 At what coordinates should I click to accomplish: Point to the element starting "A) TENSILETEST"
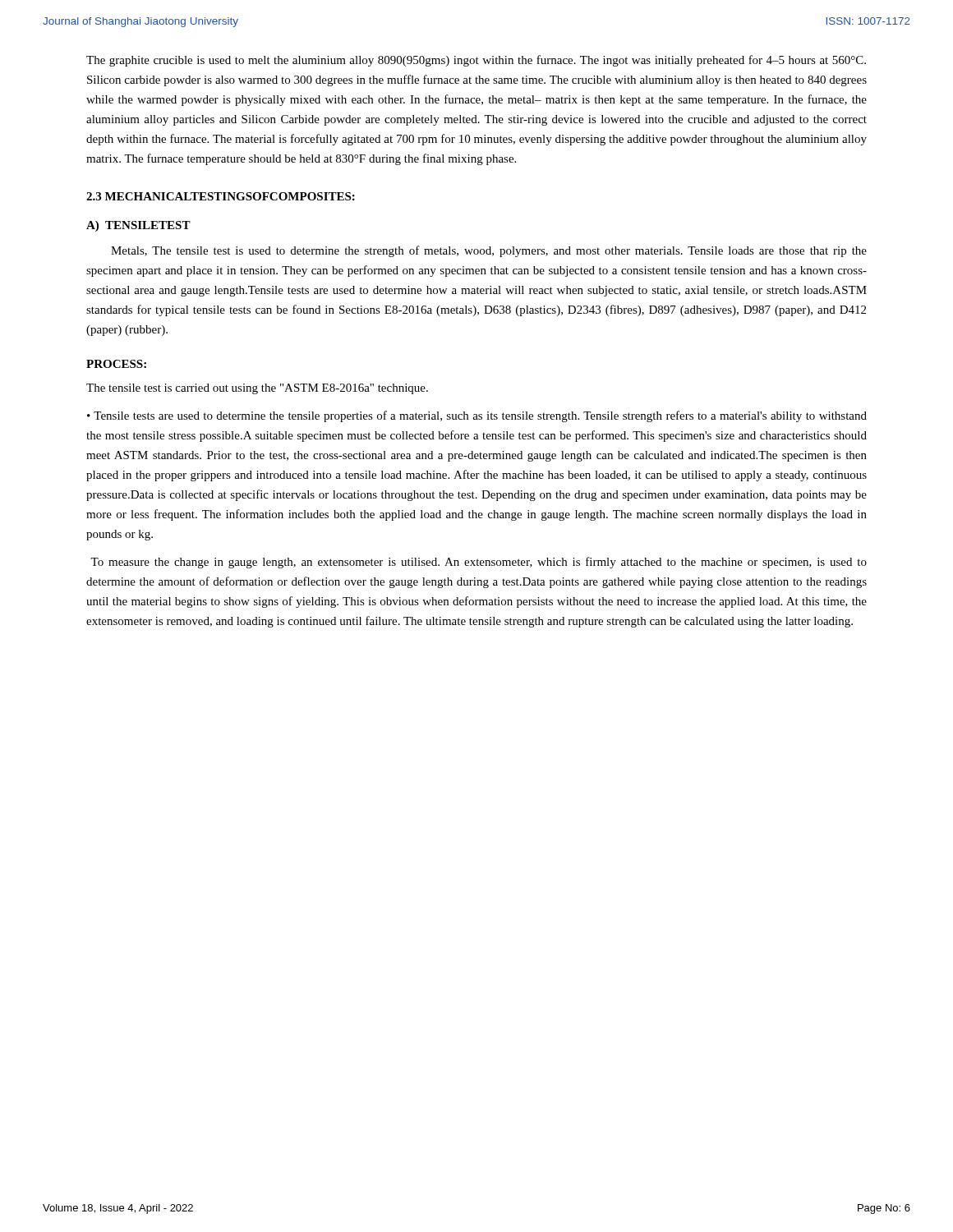(x=138, y=225)
